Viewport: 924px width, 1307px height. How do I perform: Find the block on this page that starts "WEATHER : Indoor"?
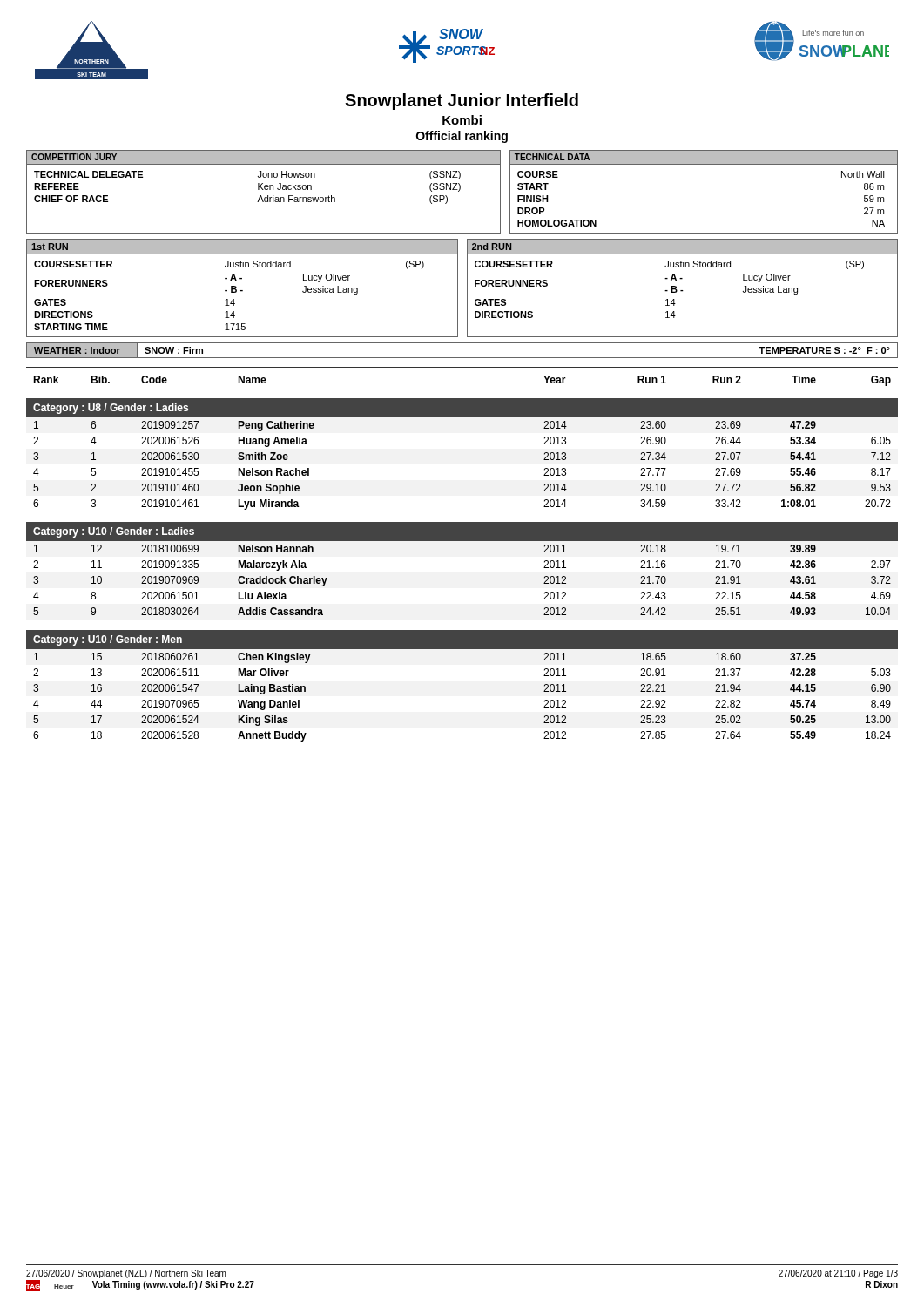462,350
